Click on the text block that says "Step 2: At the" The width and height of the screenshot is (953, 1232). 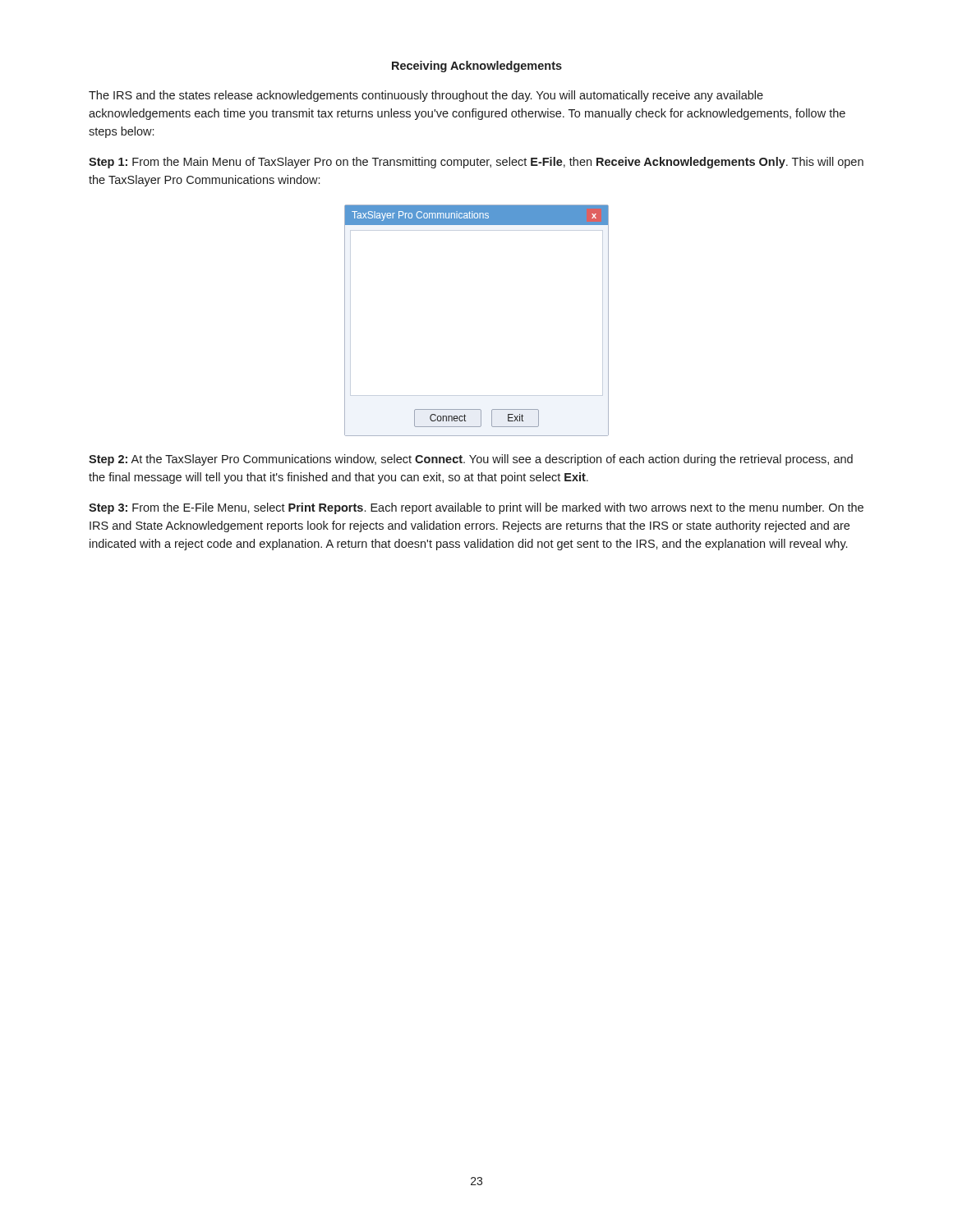point(471,468)
